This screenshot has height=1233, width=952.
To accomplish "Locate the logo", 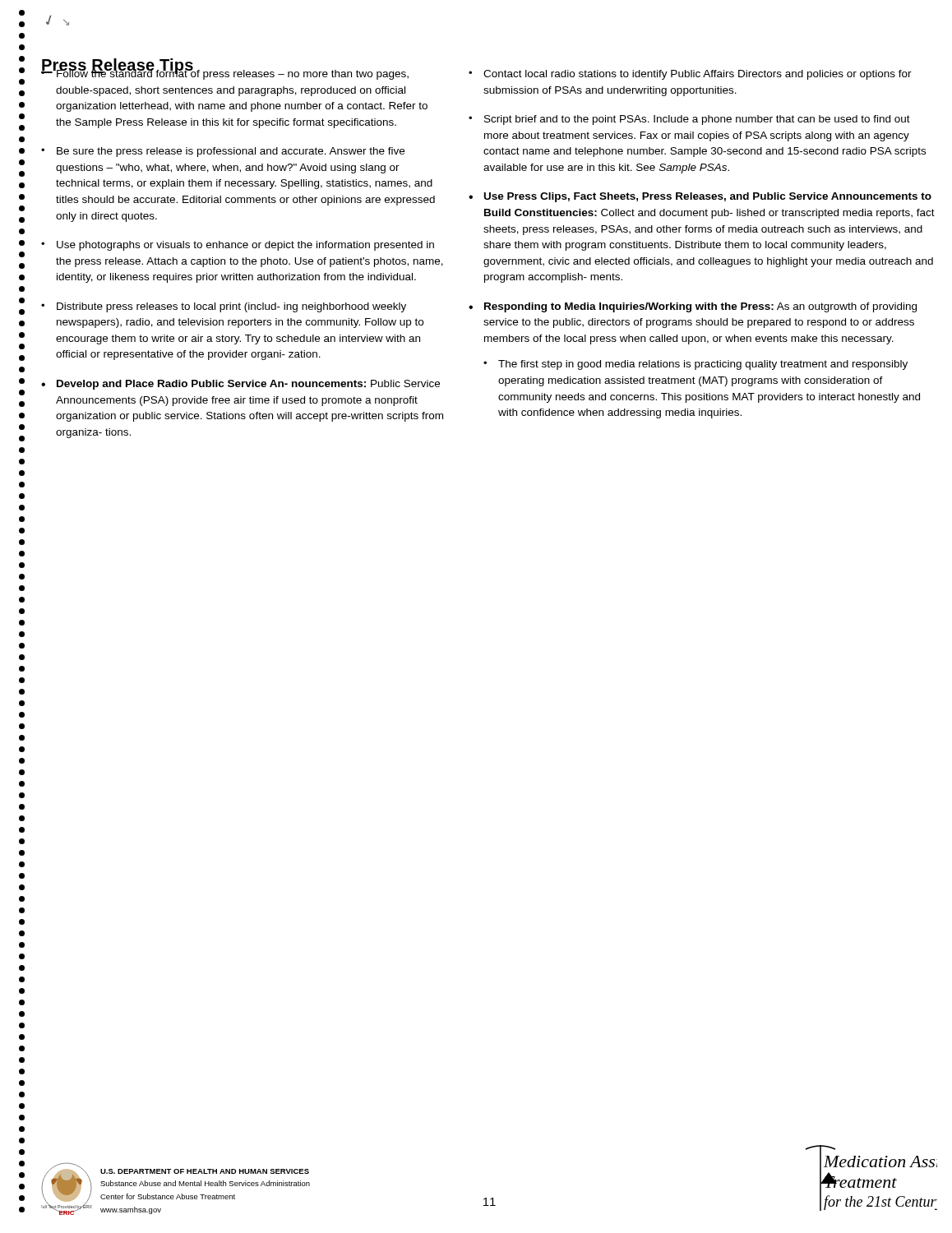I will tap(847, 1180).
